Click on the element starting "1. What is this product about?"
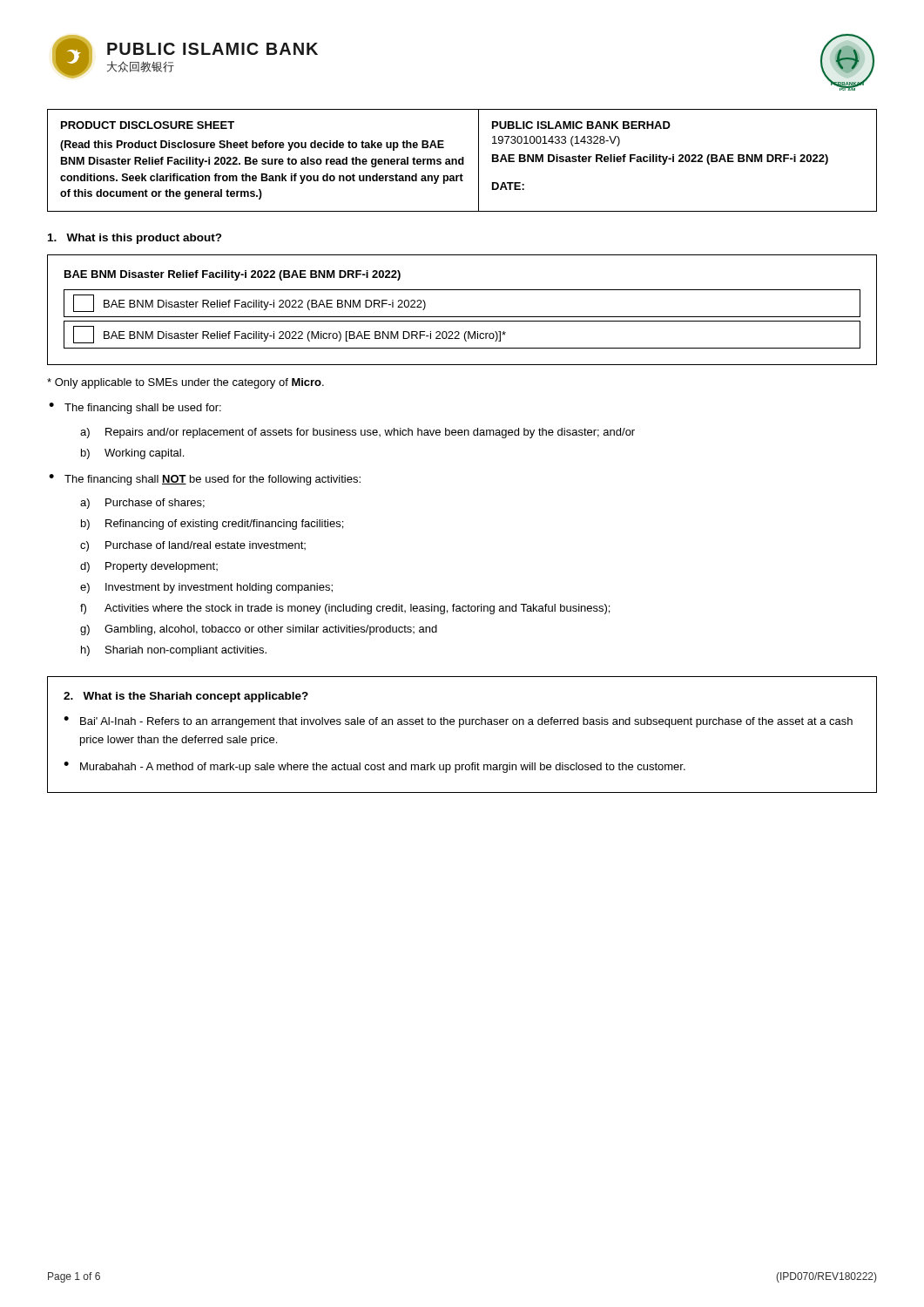This screenshot has height=1307, width=924. tap(135, 237)
